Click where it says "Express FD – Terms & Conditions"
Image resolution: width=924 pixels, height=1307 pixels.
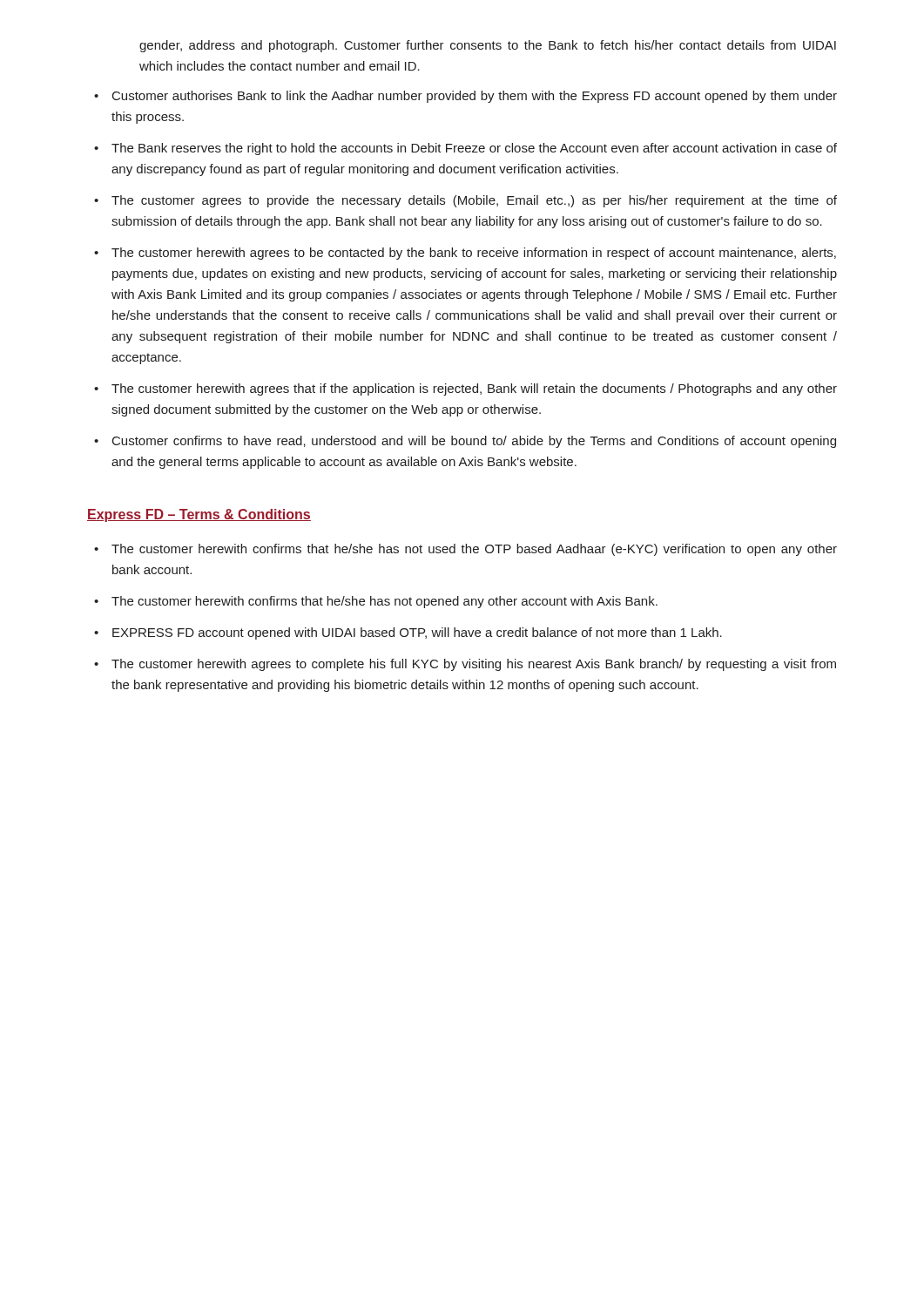(x=199, y=515)
